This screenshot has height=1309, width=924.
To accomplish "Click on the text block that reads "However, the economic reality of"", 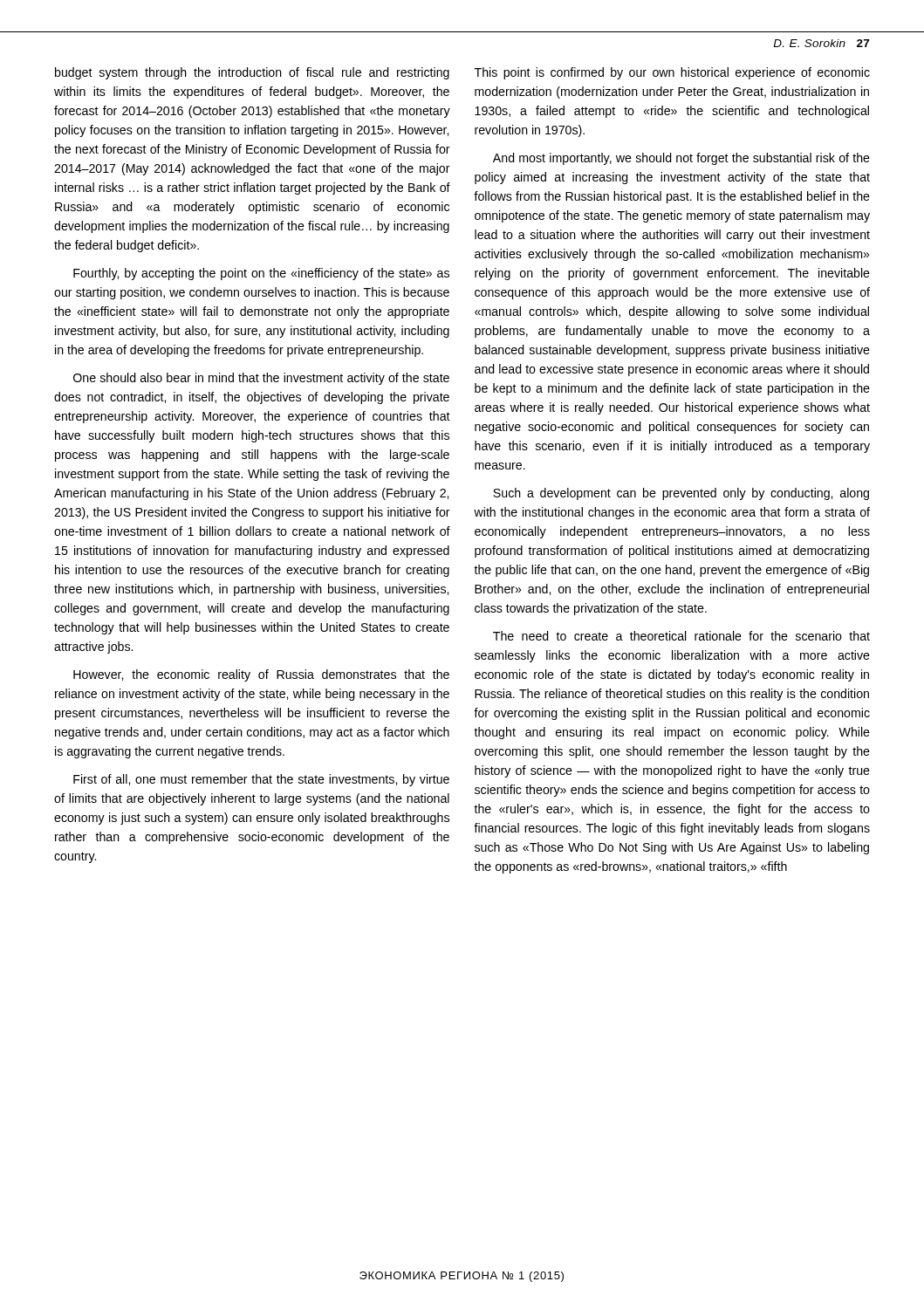I will coord(252,713).
